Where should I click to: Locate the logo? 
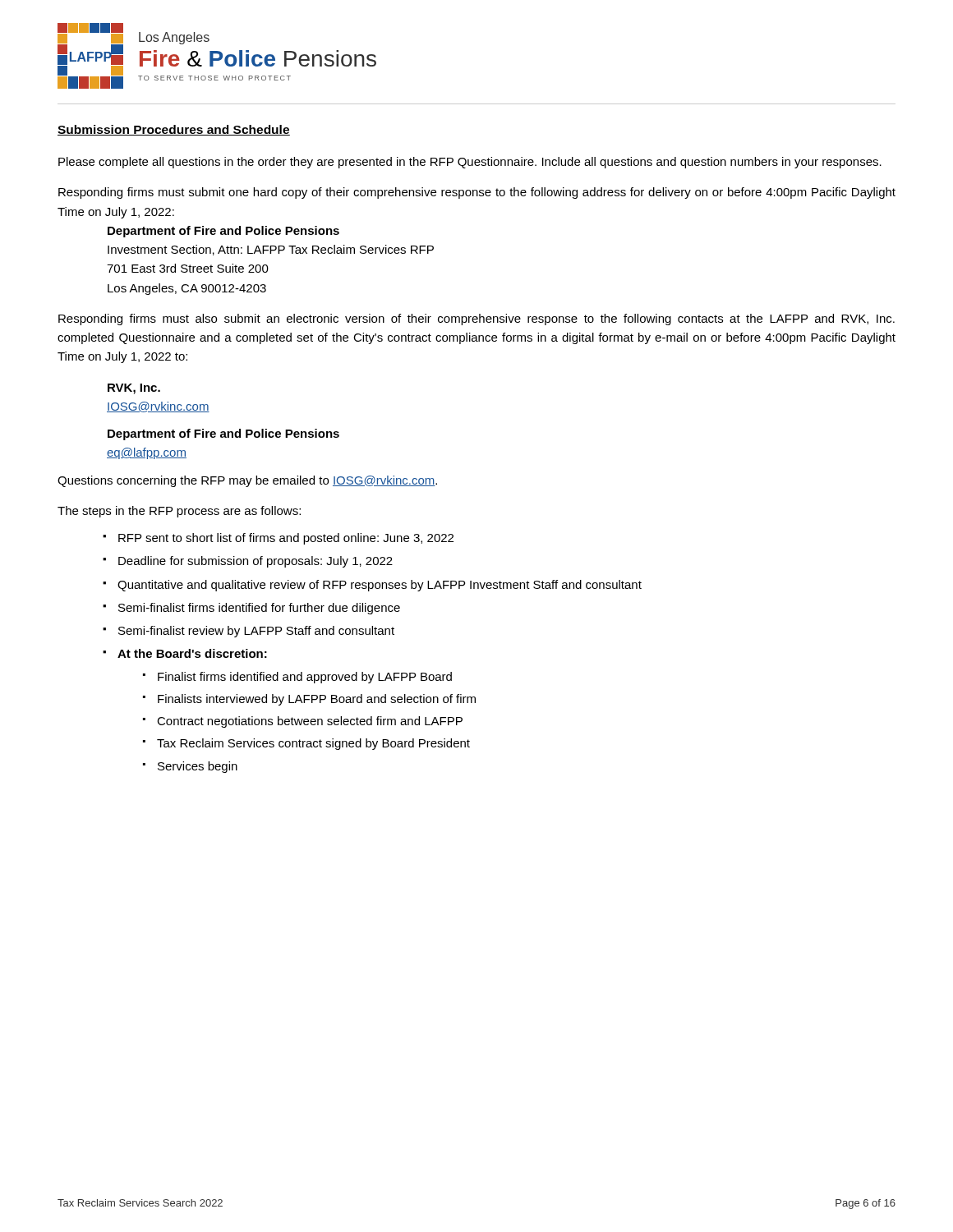[90, 56]
